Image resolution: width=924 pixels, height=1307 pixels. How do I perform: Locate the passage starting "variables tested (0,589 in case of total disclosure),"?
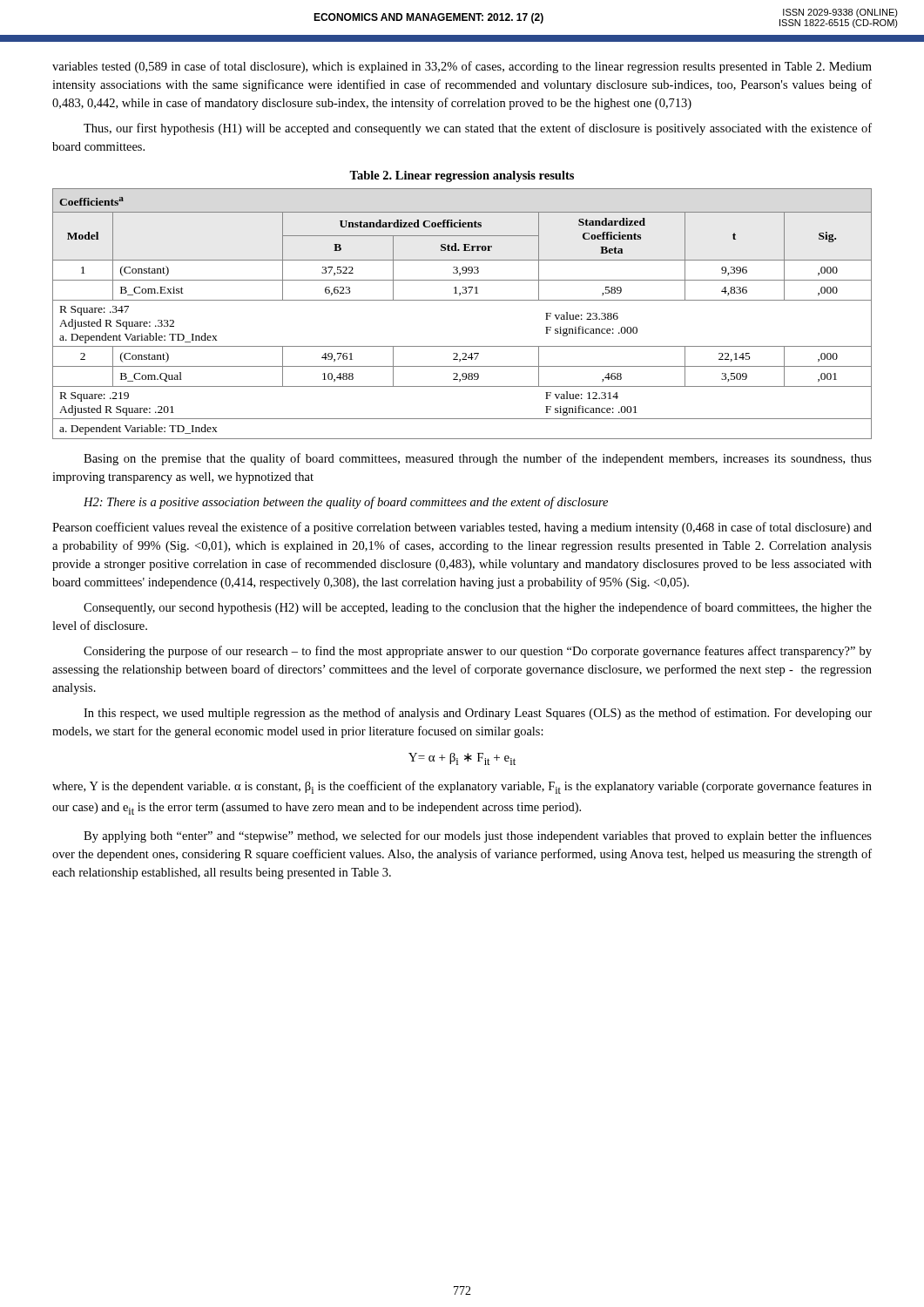(x=462, y=84)
